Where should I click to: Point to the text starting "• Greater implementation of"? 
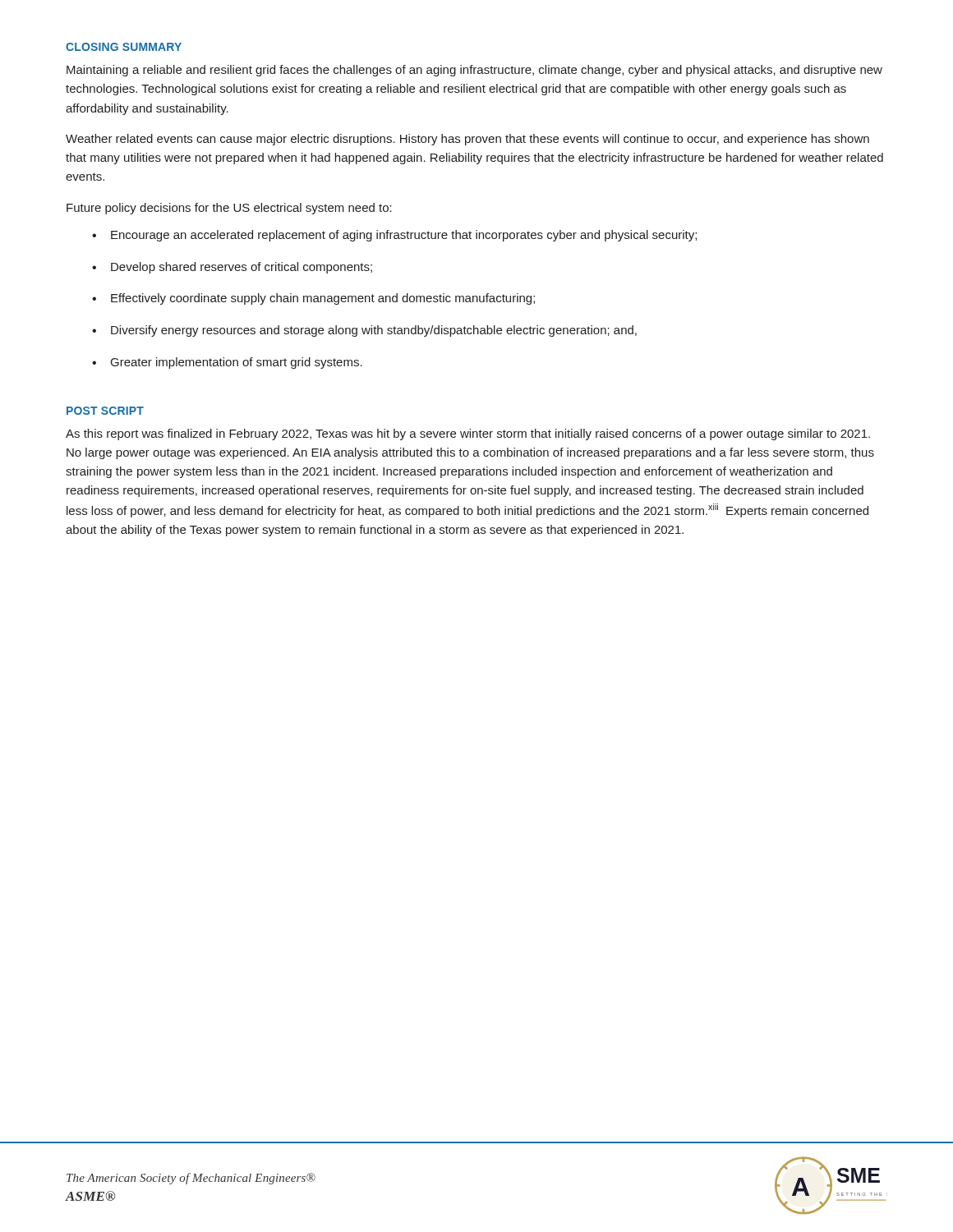pos(227,363)
